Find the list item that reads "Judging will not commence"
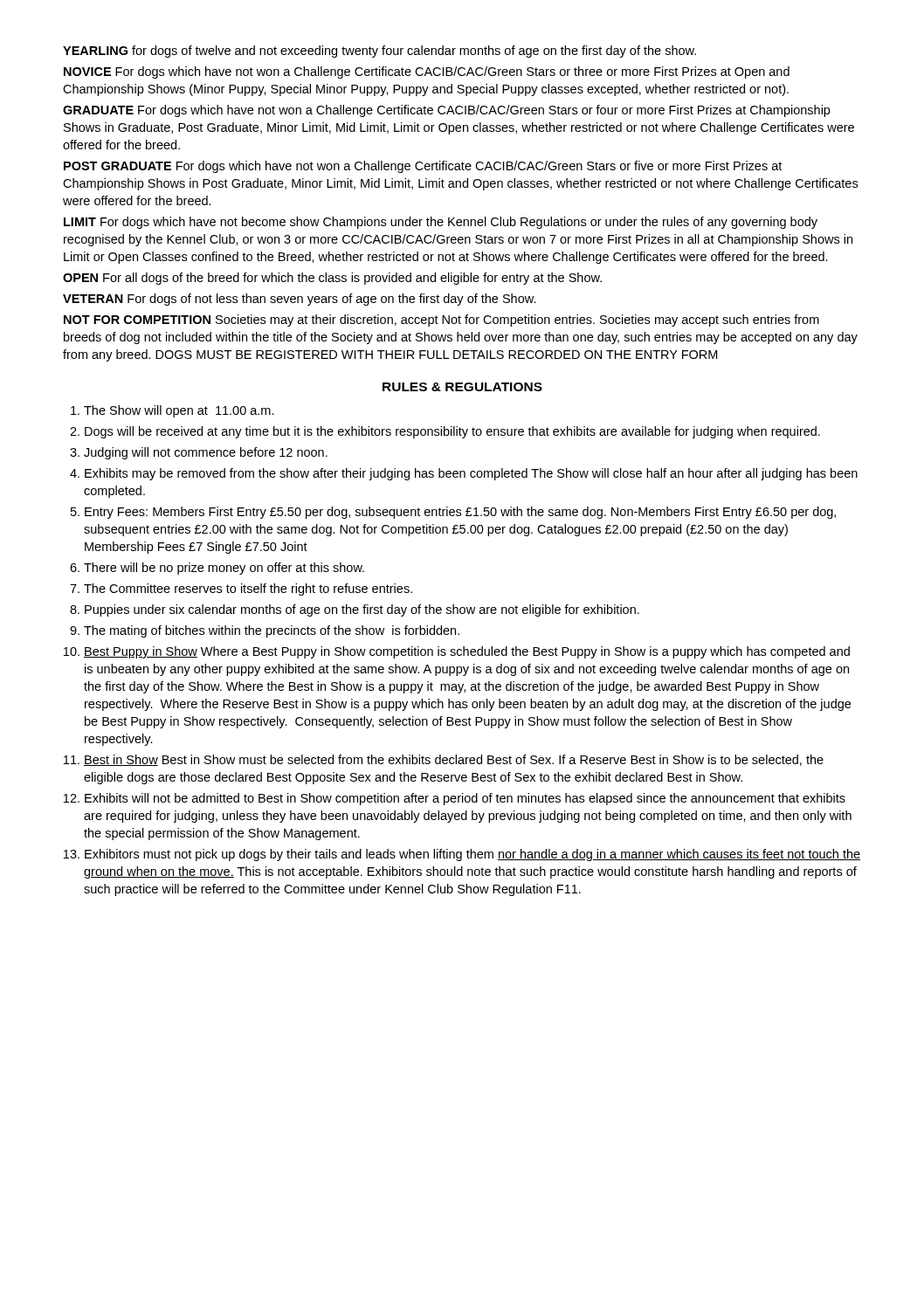 [x=206, y=452]
